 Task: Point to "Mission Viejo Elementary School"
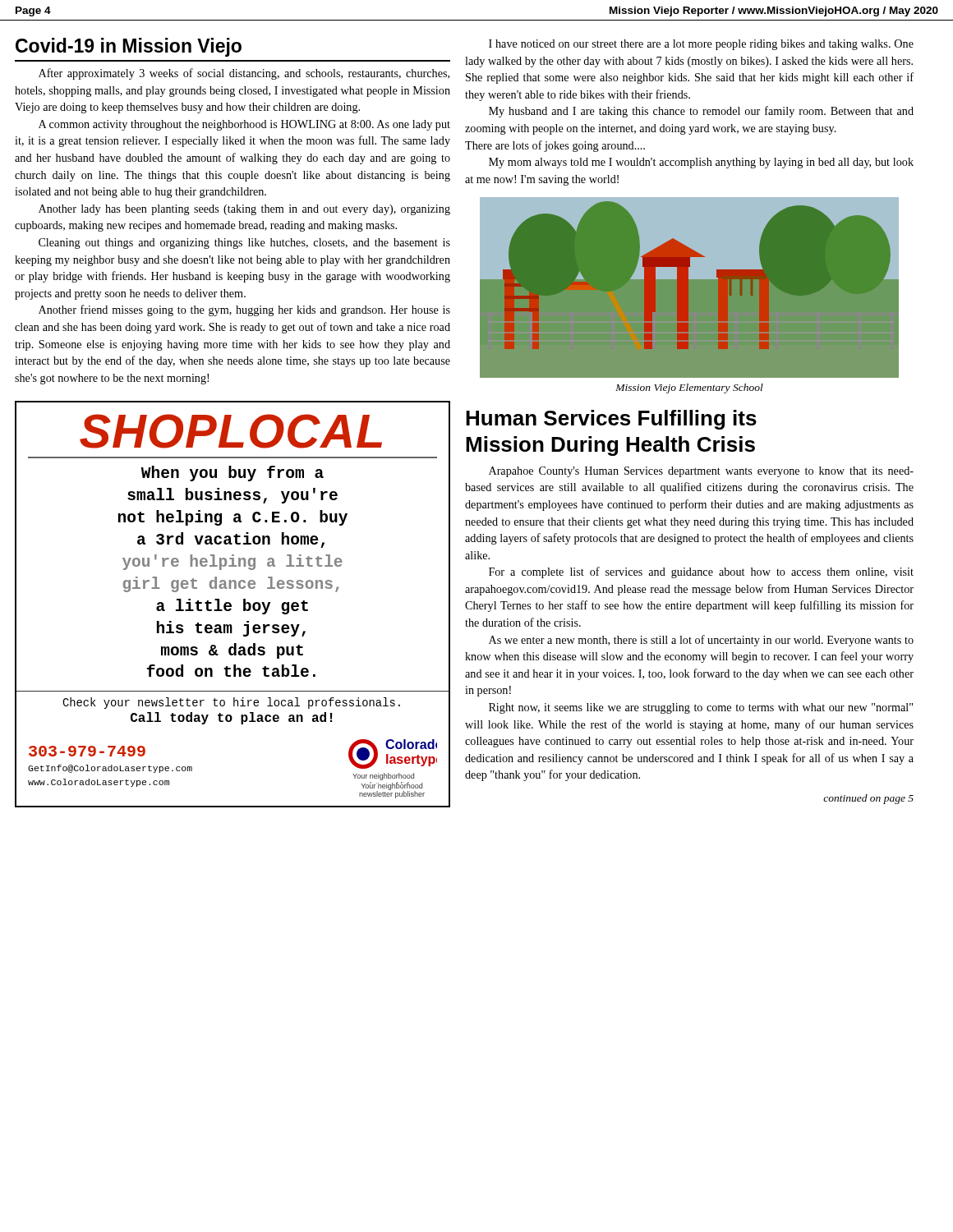point(689,388)
